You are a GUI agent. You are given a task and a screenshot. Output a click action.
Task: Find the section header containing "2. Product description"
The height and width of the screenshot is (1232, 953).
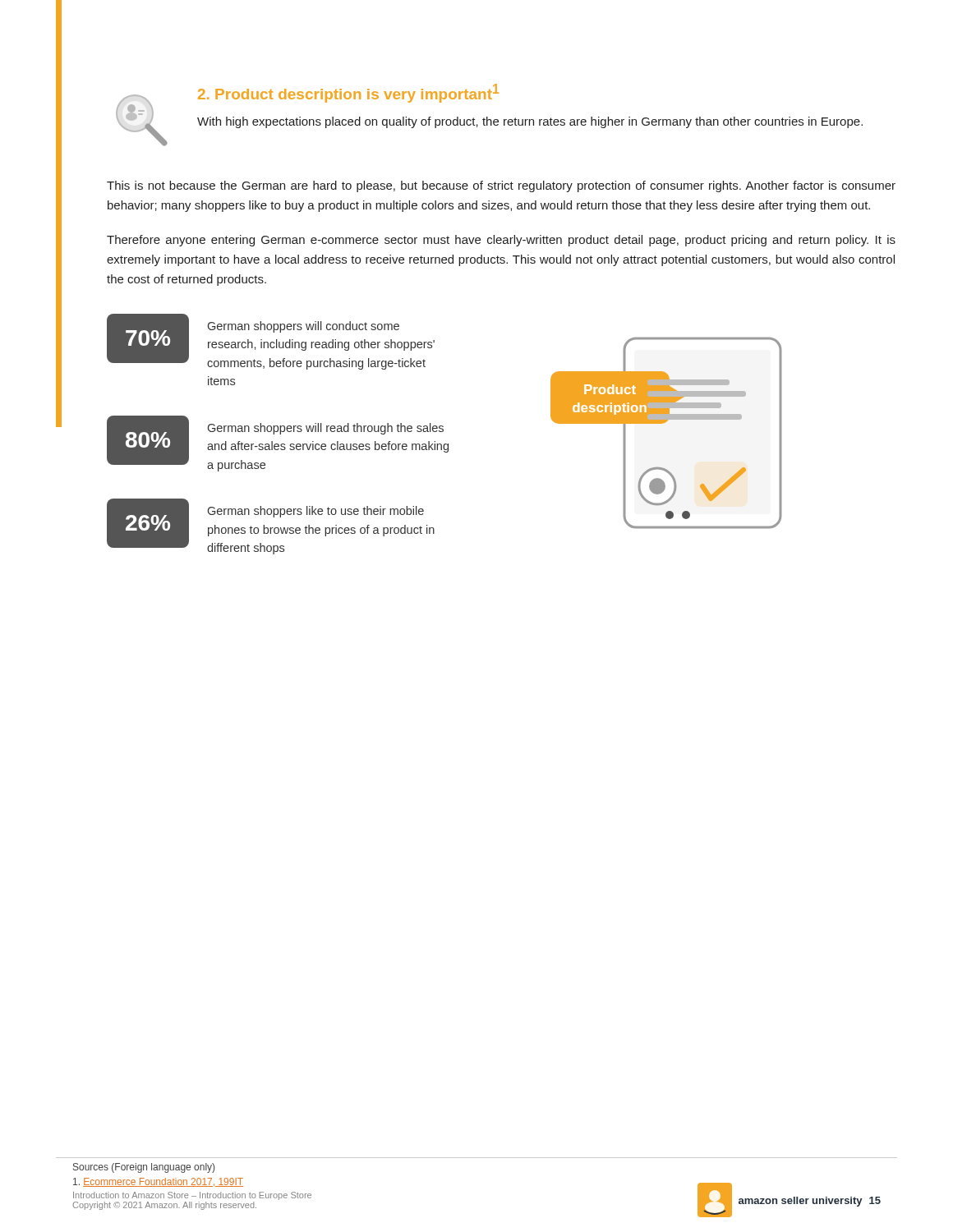click(x=348, y=93)
